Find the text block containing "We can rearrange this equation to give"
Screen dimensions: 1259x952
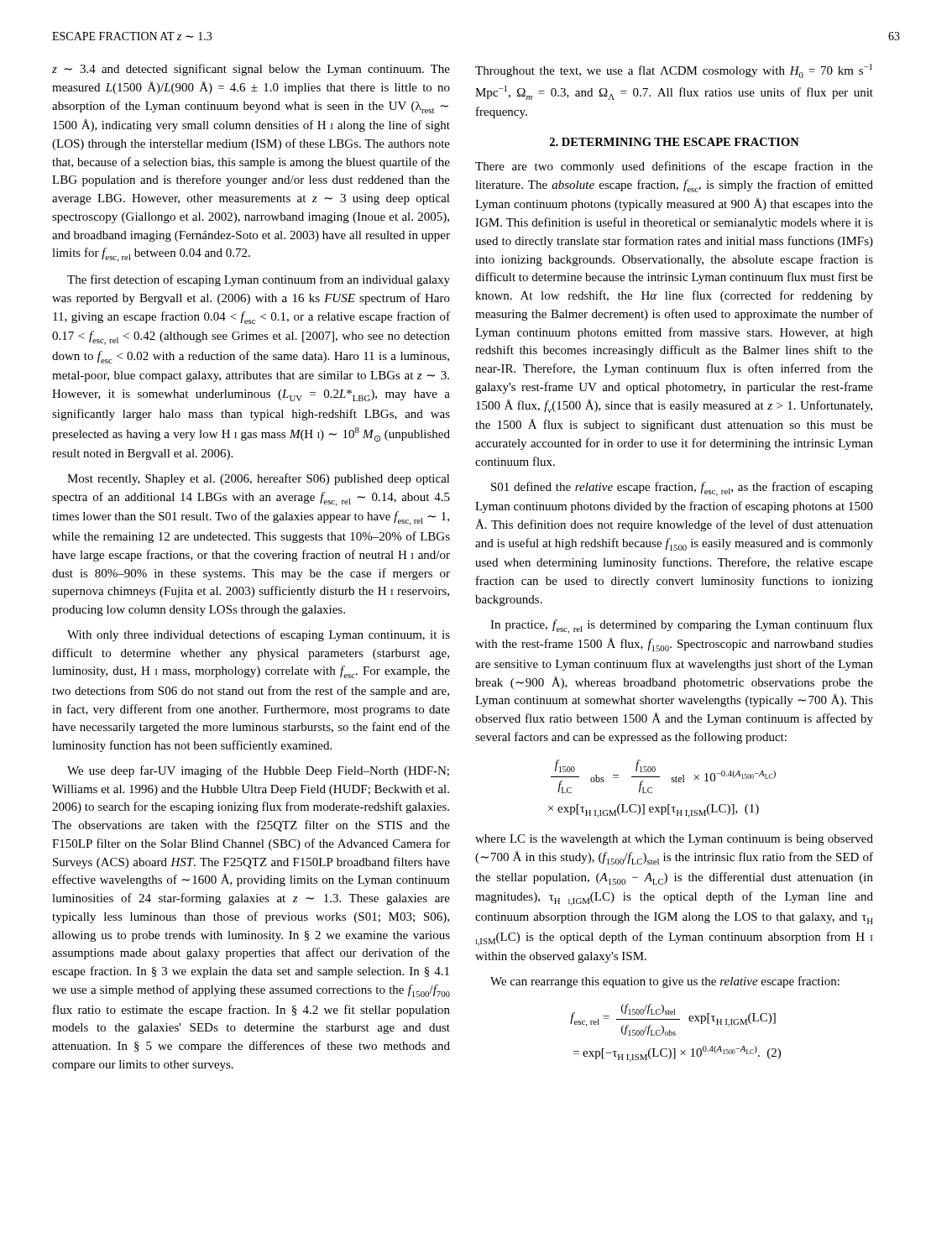pyautogui.click(x=674, y=982)
